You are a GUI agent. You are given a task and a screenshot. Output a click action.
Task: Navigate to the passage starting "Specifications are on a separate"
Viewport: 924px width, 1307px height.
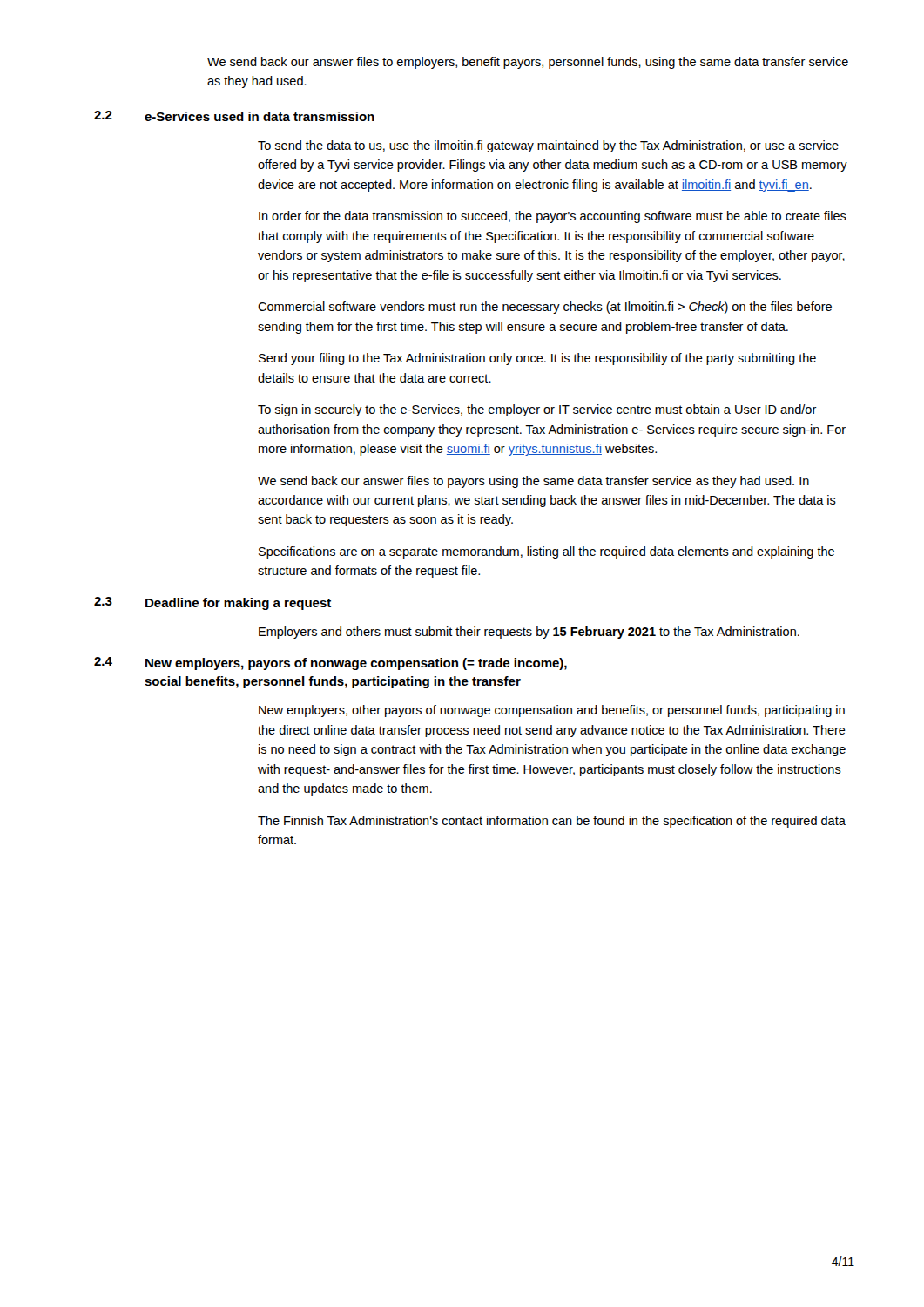(x=546, y=561)
